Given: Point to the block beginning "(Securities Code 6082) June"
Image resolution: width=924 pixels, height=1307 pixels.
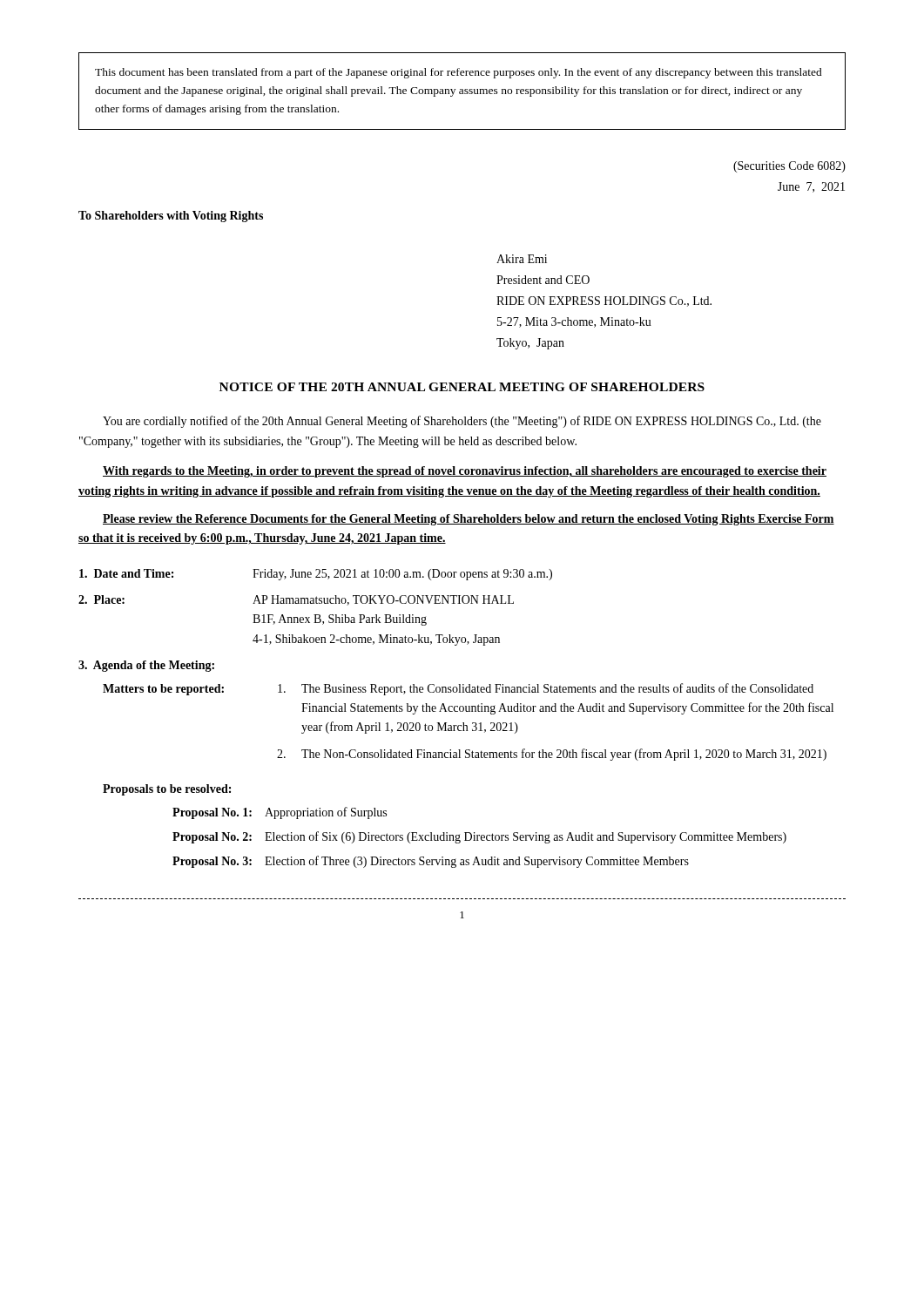Looking at the screenshot, I should click(x=789, y=176).
